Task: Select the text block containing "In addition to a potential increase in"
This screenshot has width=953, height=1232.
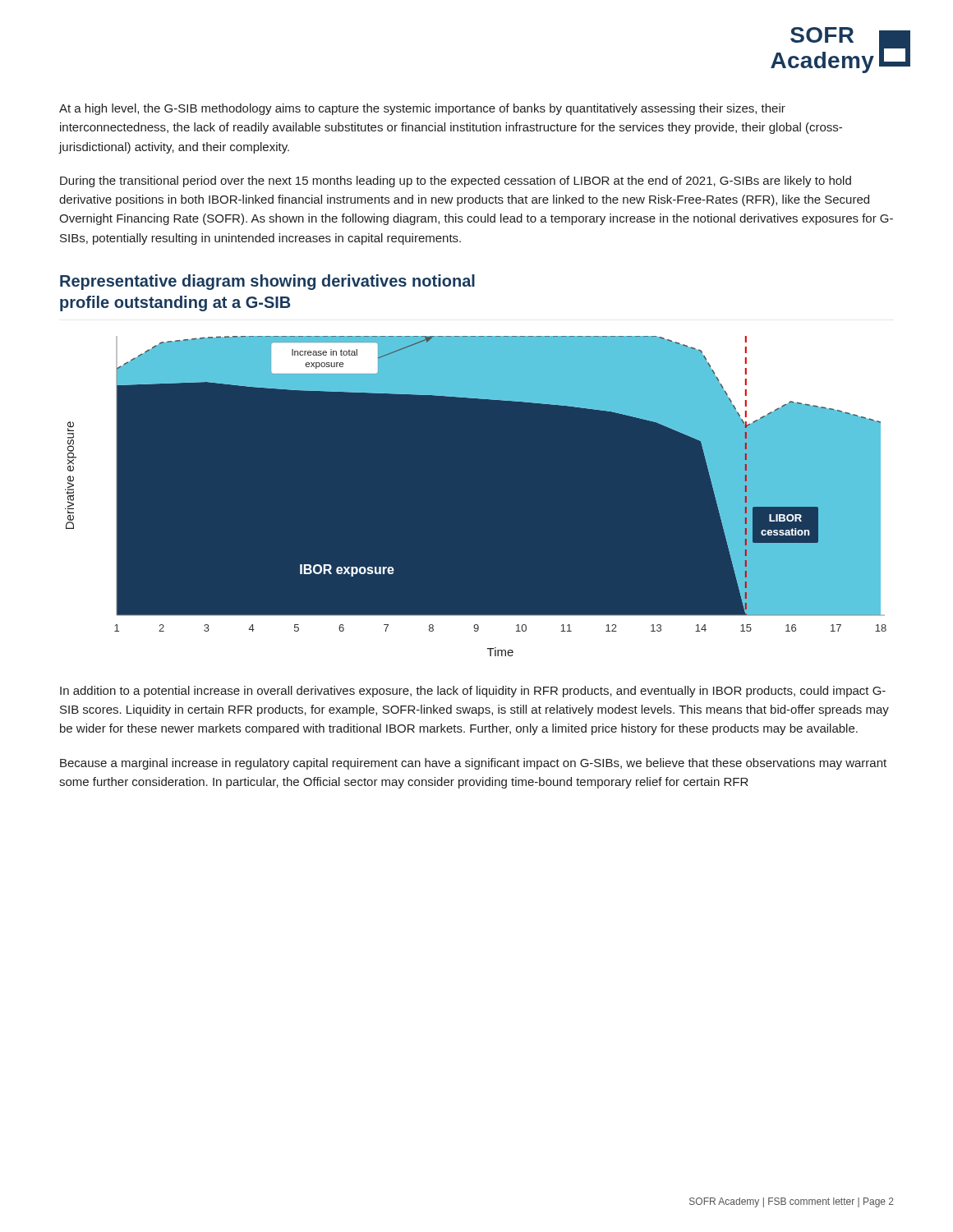Action: (474, 709)
